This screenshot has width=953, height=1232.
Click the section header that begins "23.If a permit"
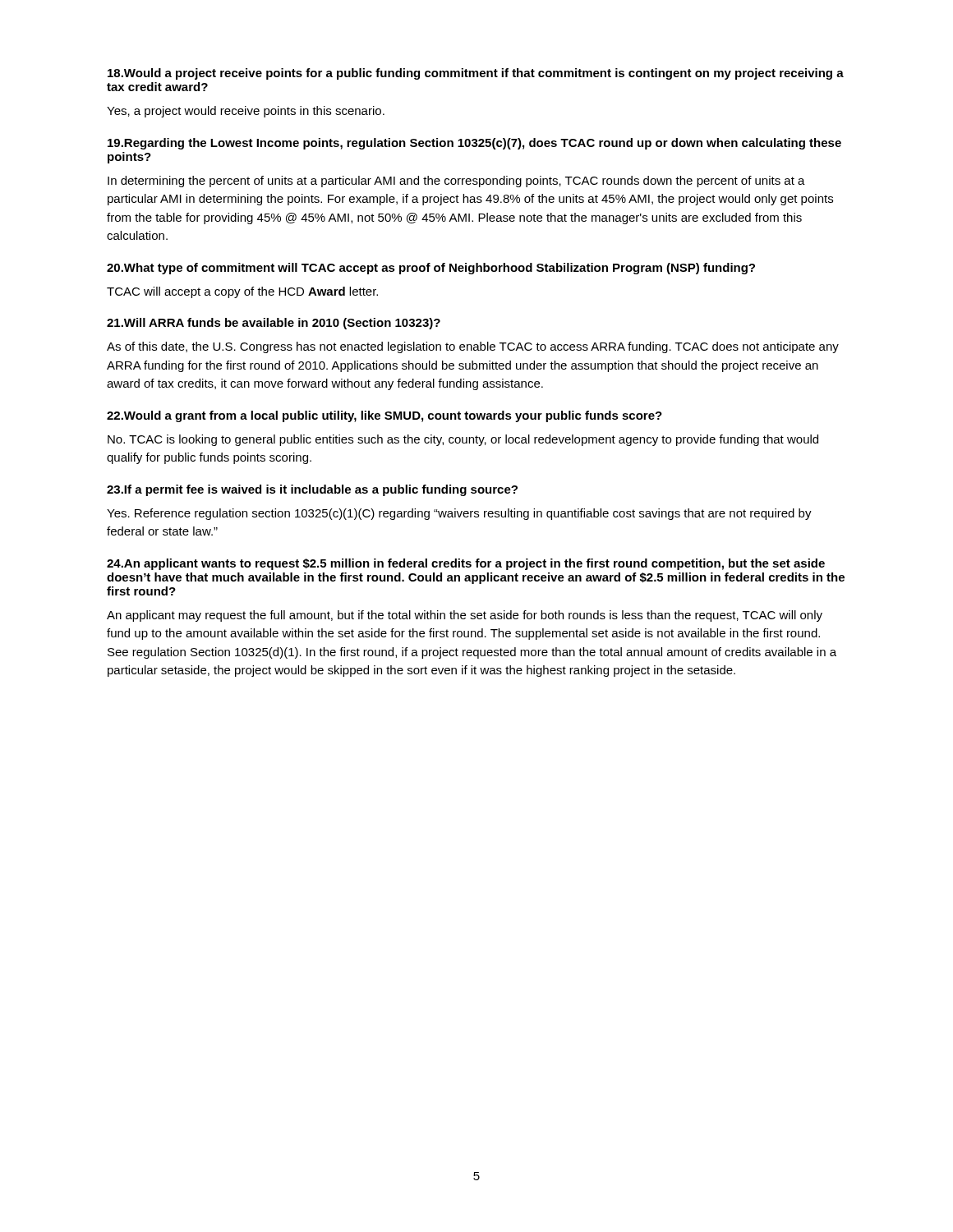(313, 489)
